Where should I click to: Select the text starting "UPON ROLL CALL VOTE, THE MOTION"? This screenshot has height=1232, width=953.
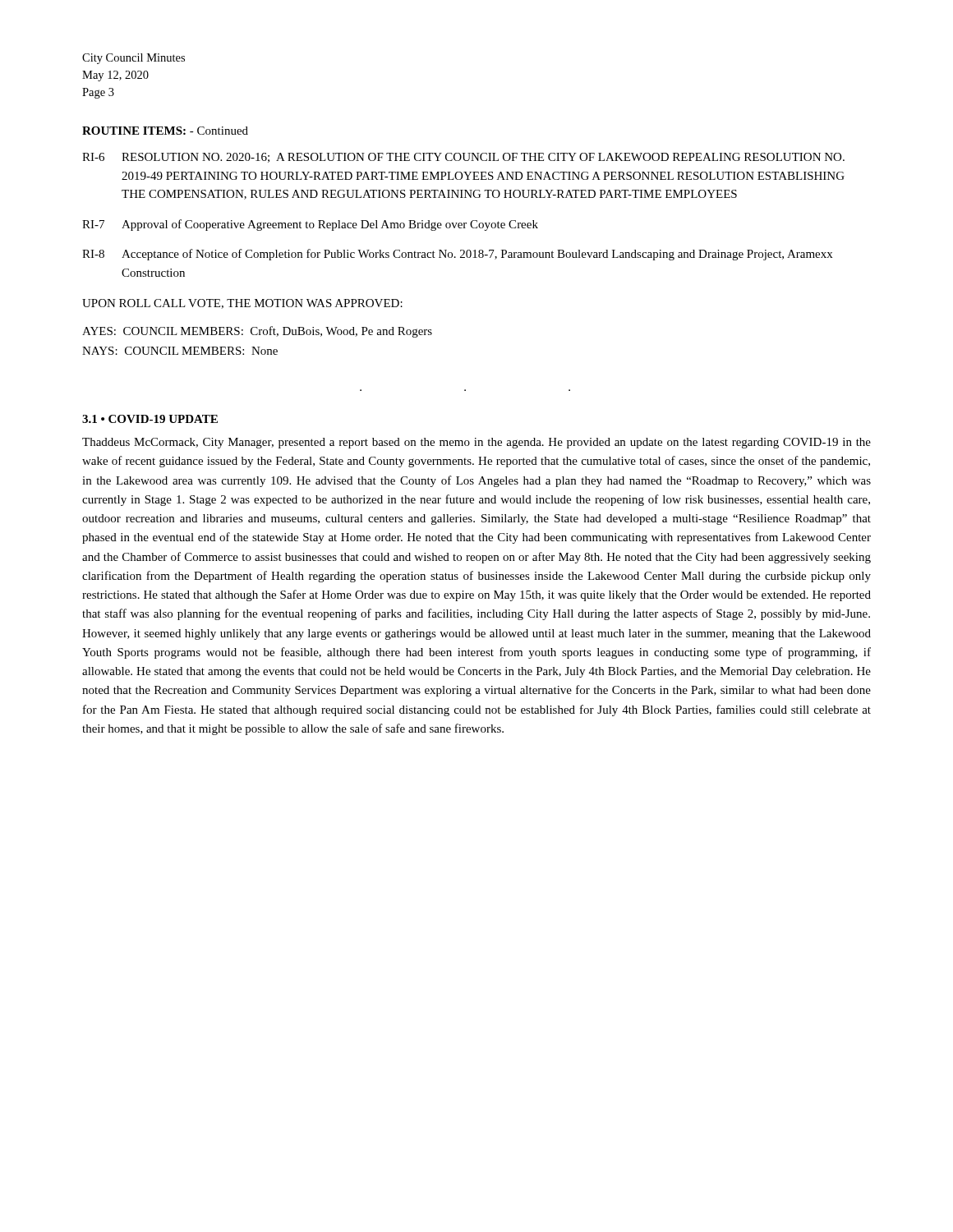click(243, 303)
